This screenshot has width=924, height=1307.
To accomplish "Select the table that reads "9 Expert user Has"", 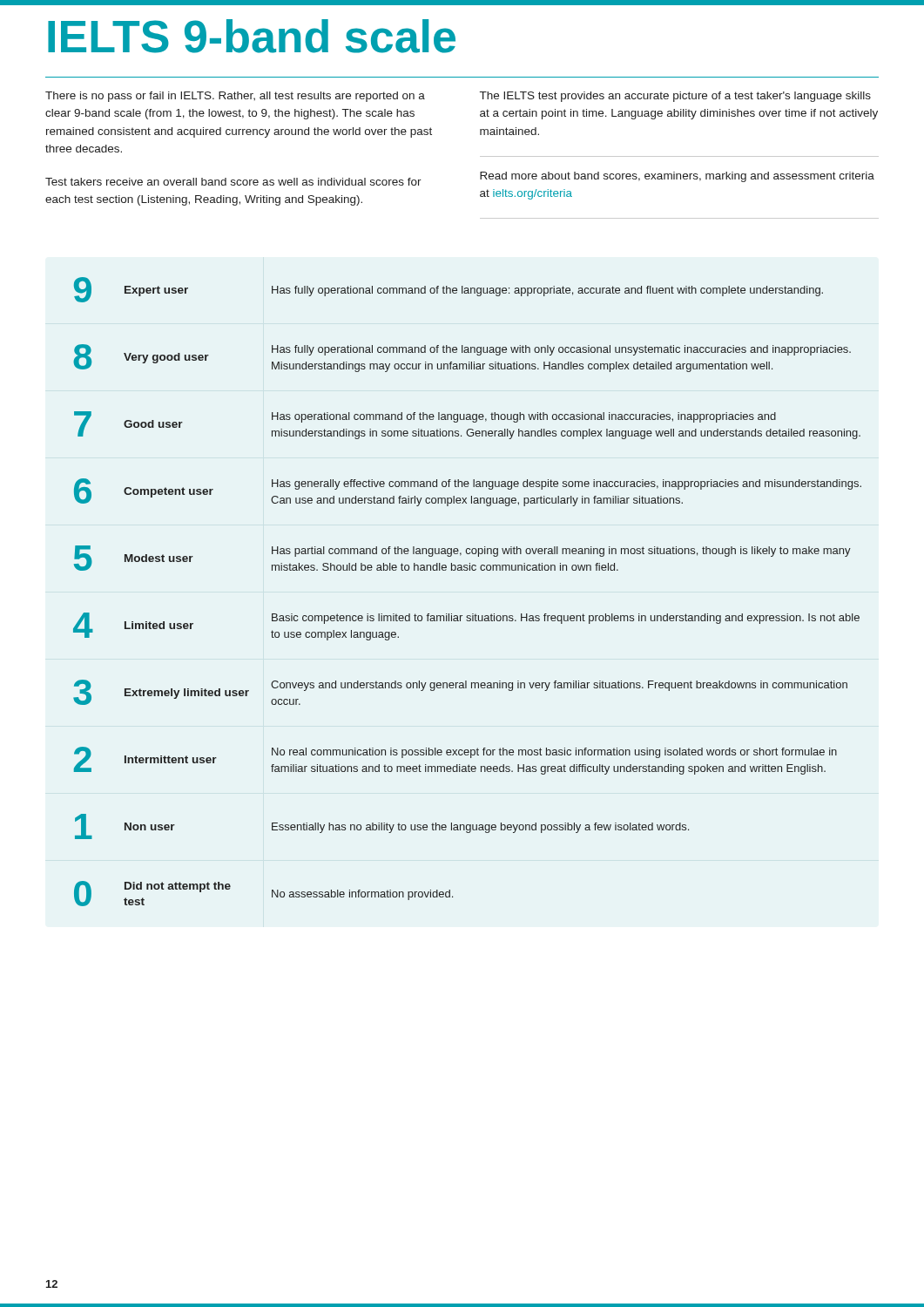I will 462,592.
